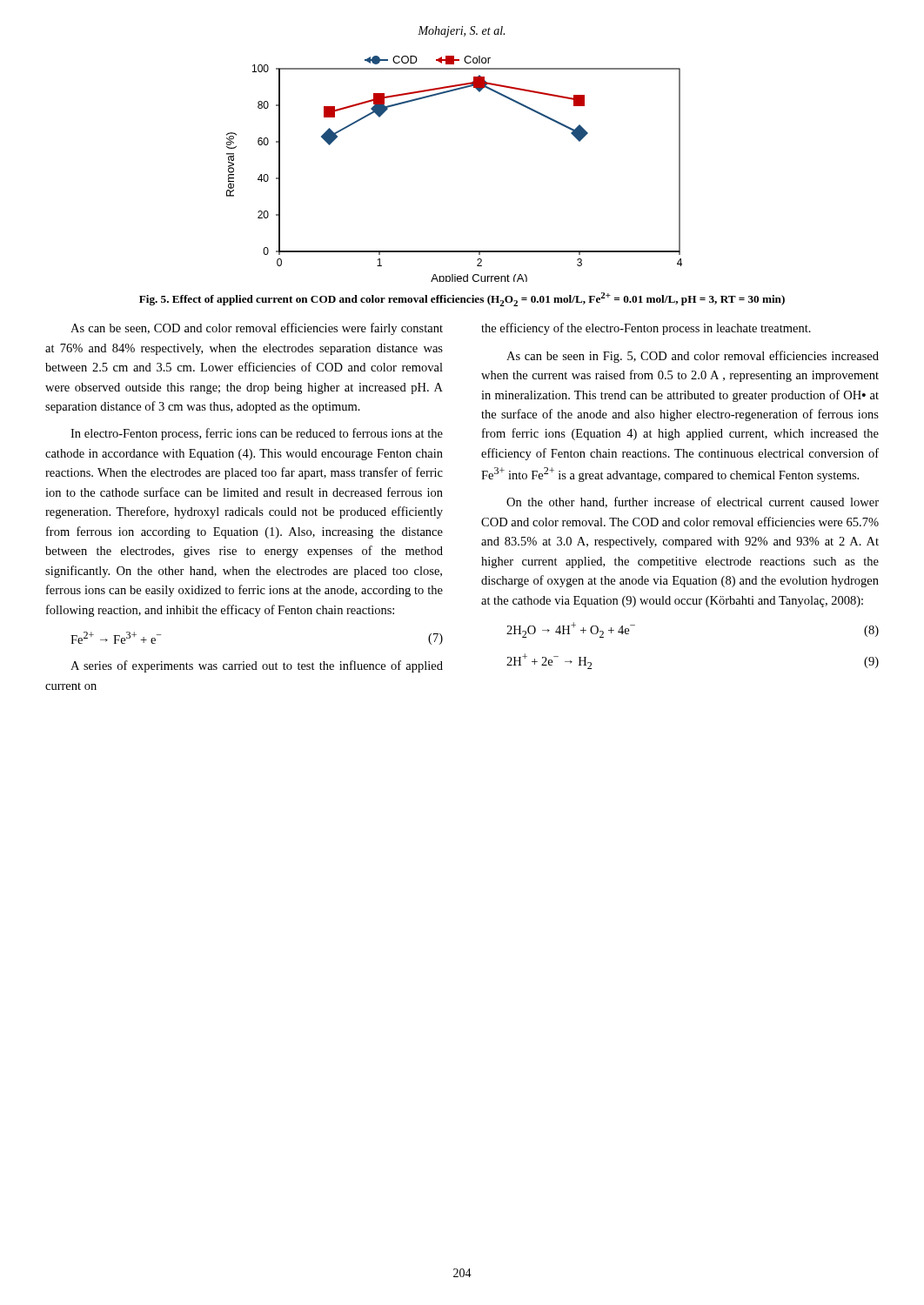Where is the caption that starts "Fig. 5. Effect"?

coord(462,299)
